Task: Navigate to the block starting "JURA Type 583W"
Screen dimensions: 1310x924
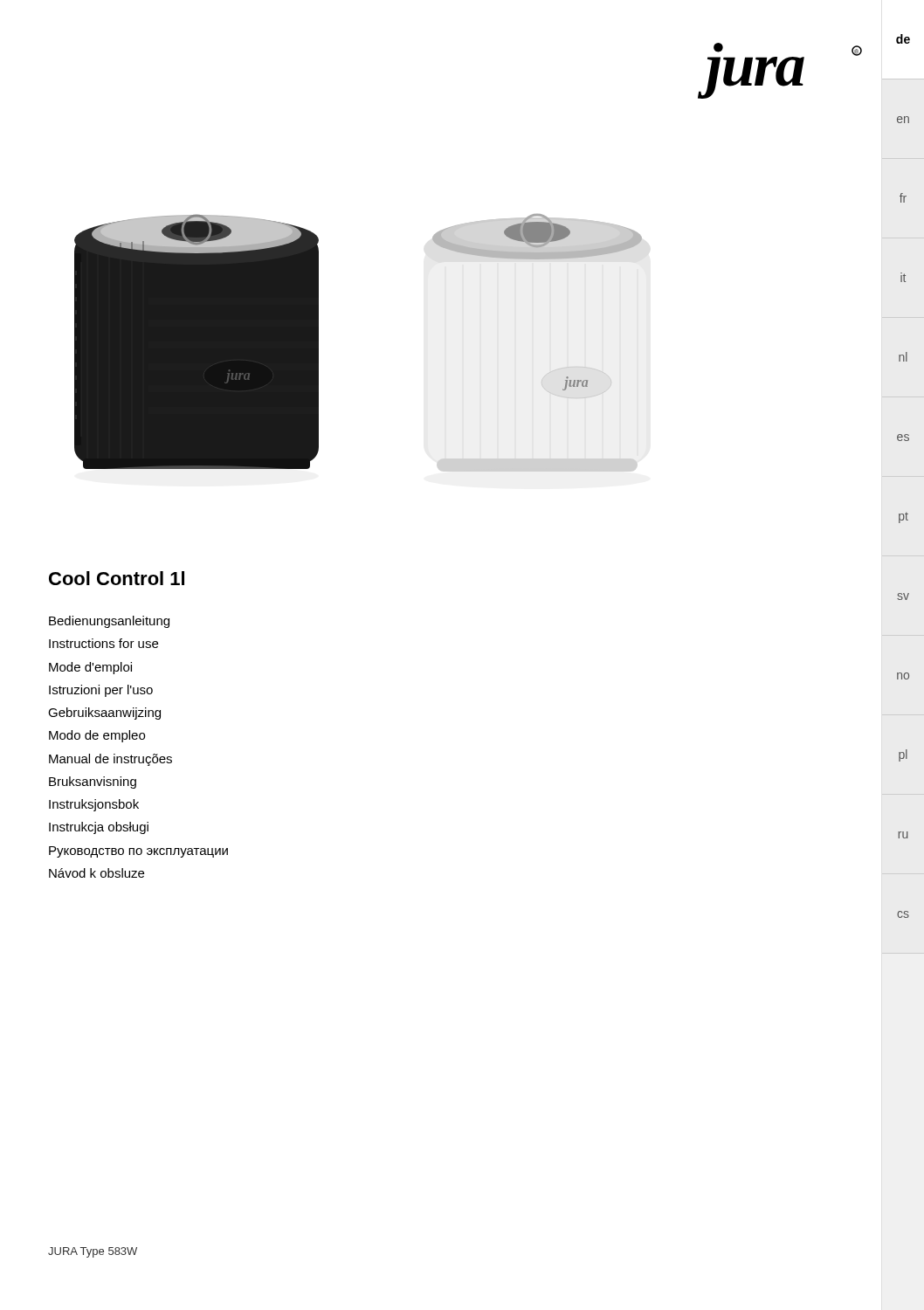Action: point(93,1251)
